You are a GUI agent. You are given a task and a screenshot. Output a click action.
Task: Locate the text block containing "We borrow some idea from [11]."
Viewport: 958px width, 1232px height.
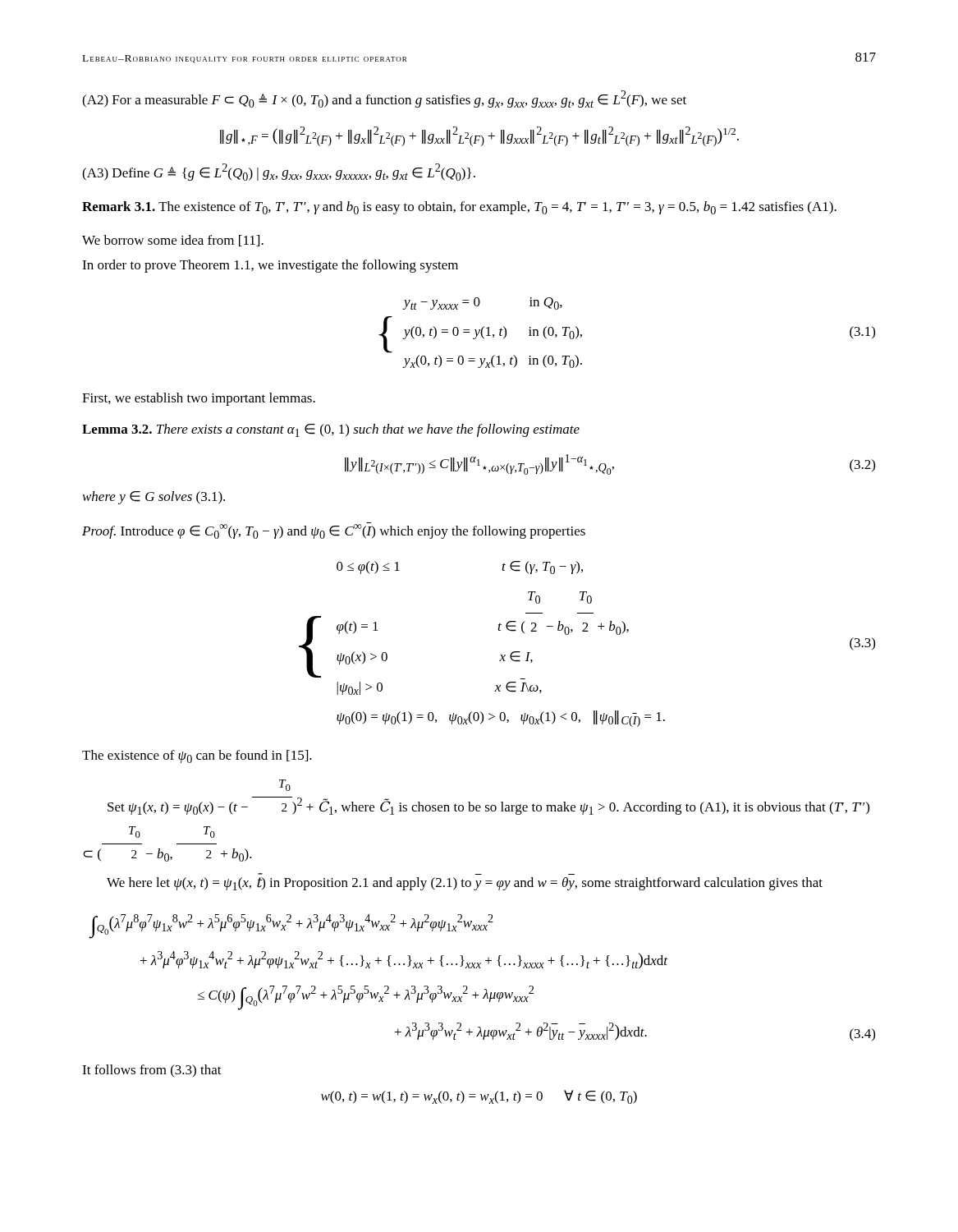click(173, 241)
